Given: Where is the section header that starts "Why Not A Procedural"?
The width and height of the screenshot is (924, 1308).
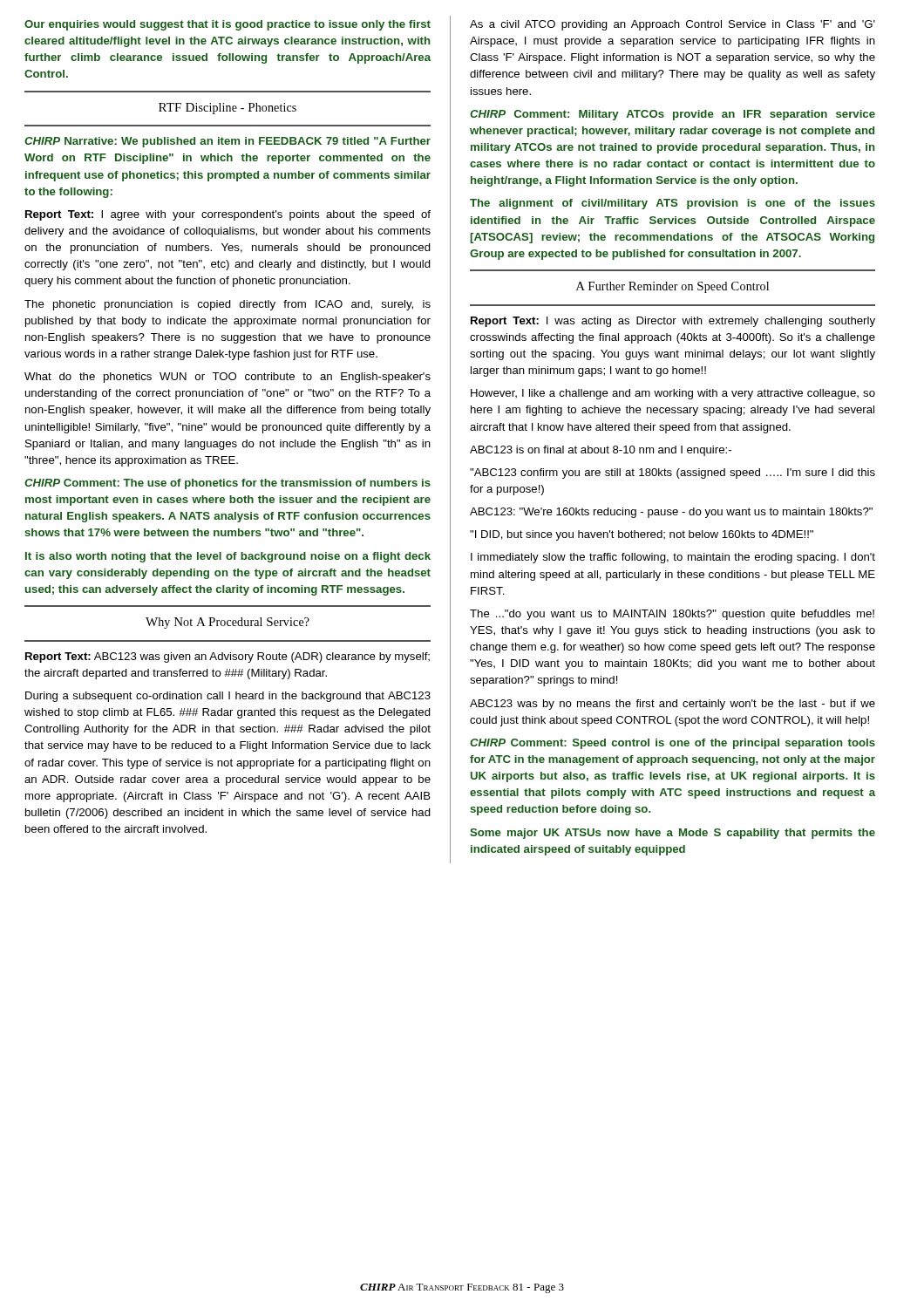Looking at the screenshot, I should [227, 622].
